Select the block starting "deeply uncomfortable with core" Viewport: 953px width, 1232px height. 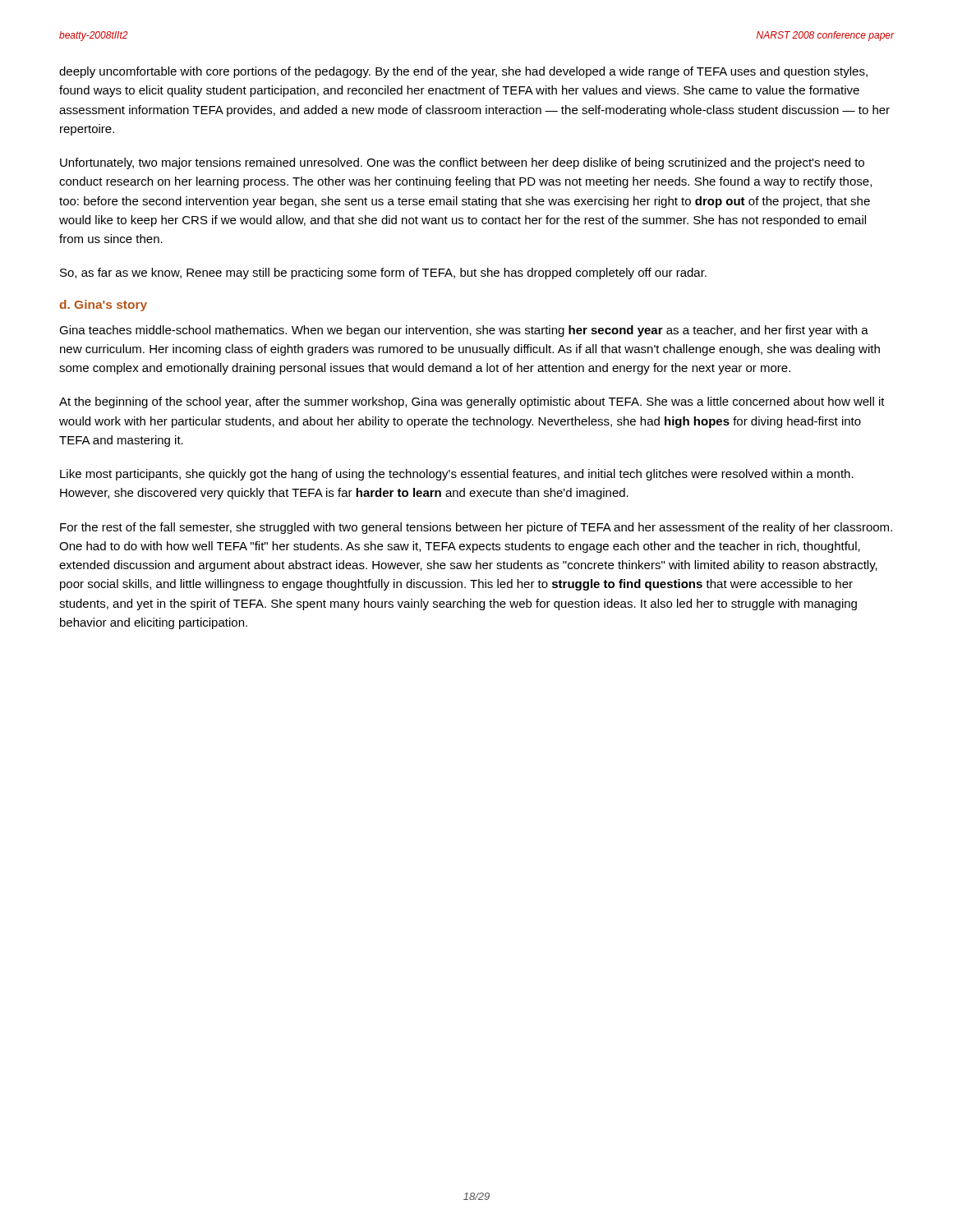[474, 100]
